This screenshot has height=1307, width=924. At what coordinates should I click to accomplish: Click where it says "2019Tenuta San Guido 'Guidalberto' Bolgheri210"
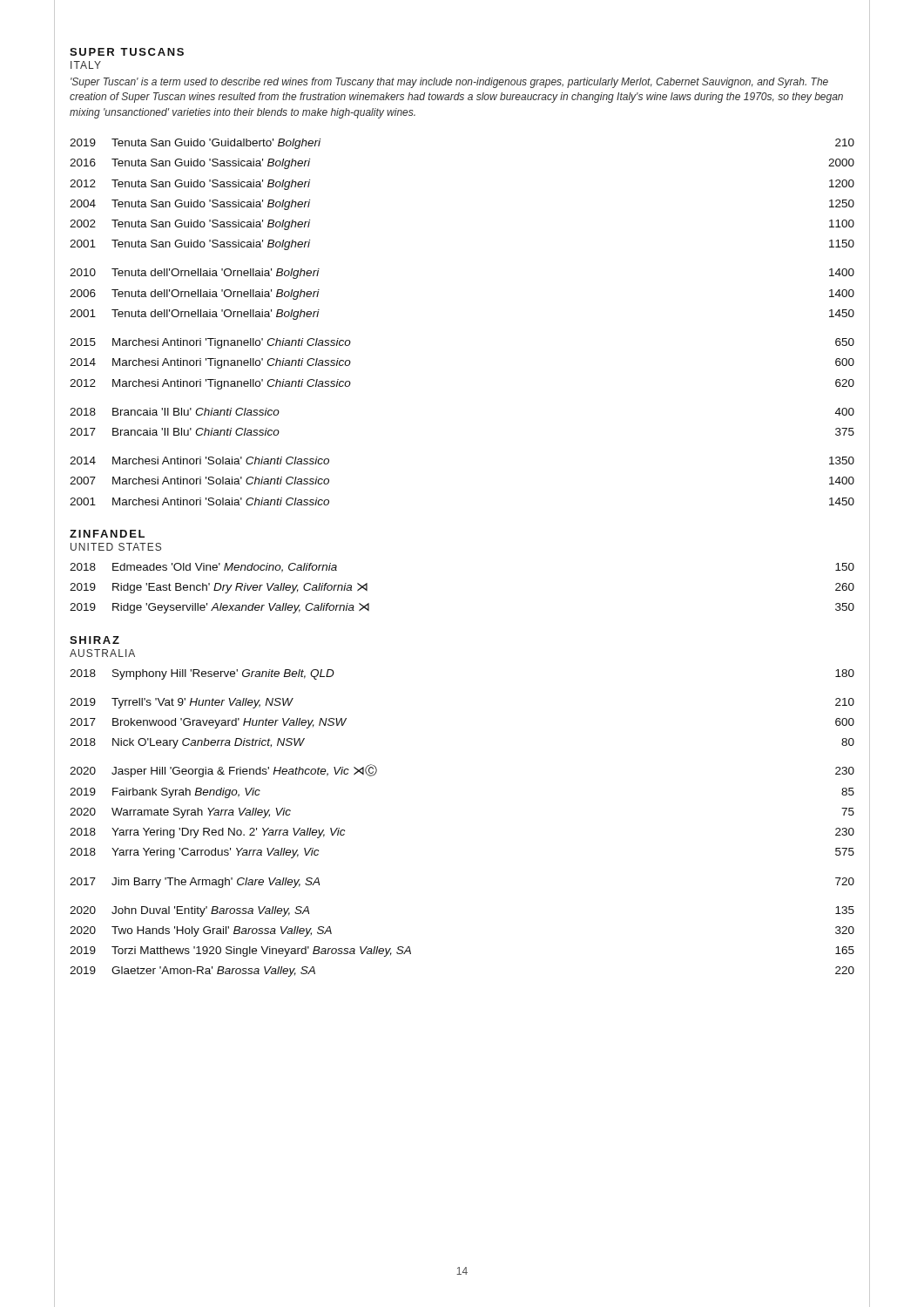[81, 145]
